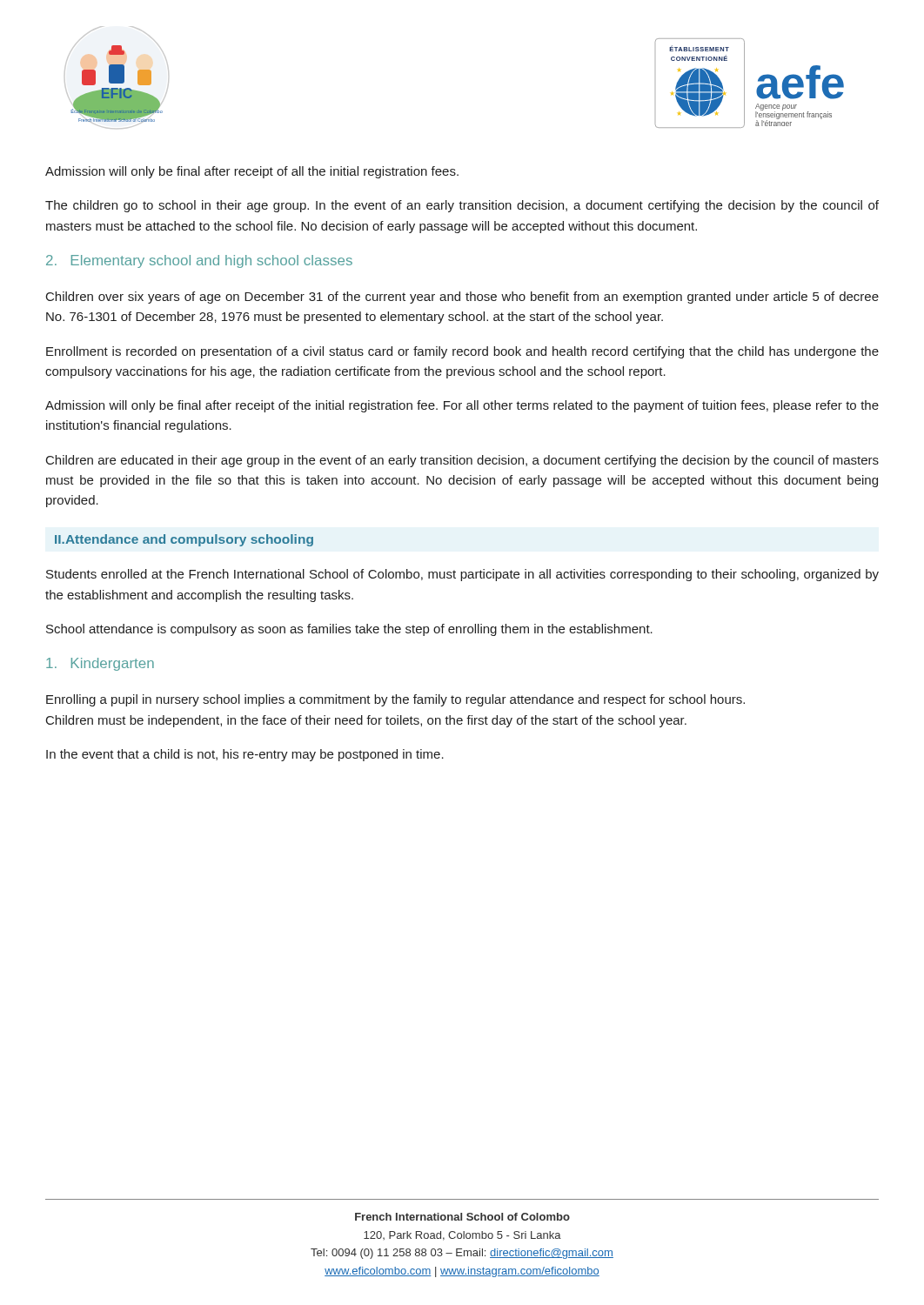The width and height of the screenshot is (924, 1305).
Task: Click the passage that begins "Students enrolled at the French"
Action: 462,584
